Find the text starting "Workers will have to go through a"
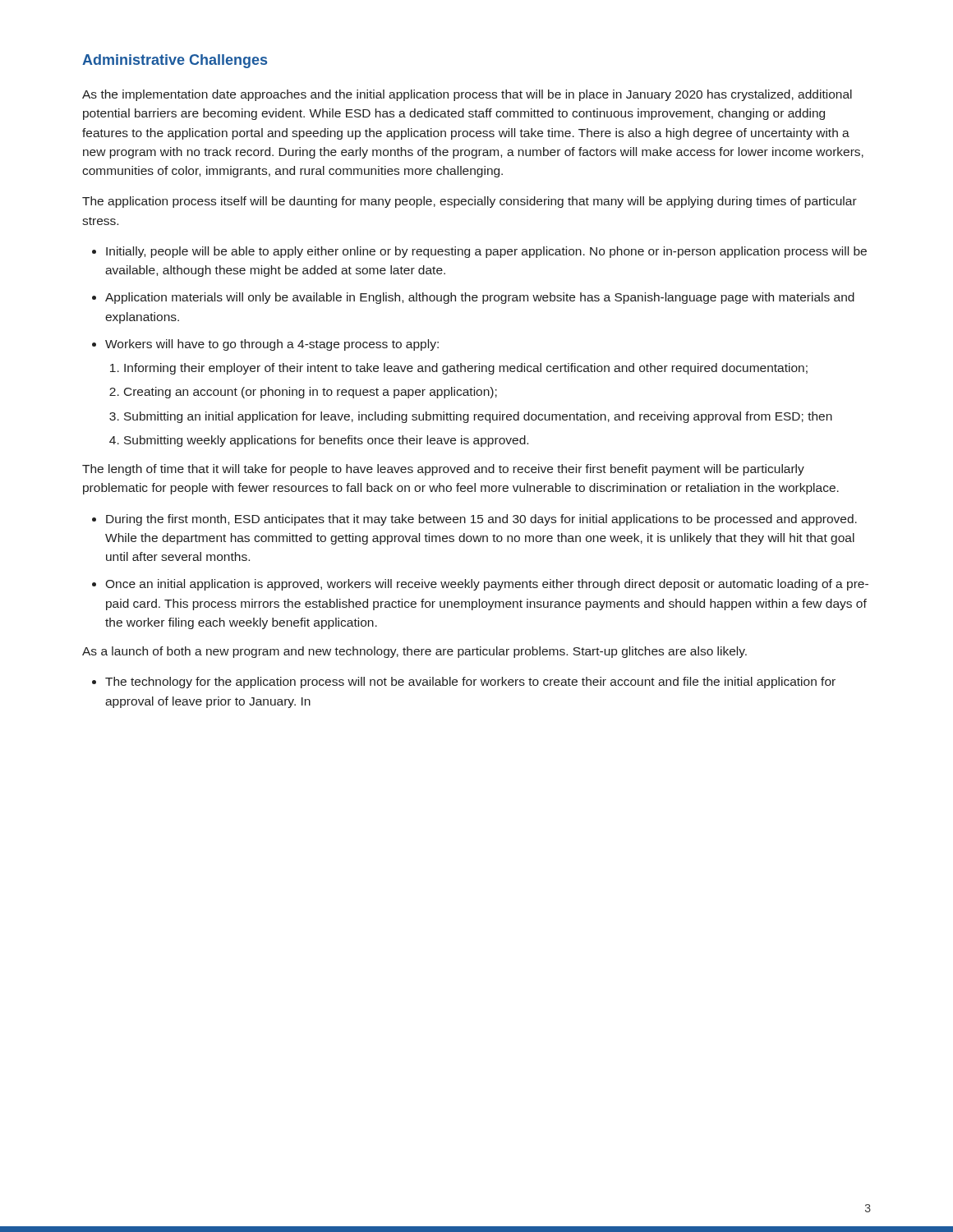953x1232 pixels. click(488, 392)
